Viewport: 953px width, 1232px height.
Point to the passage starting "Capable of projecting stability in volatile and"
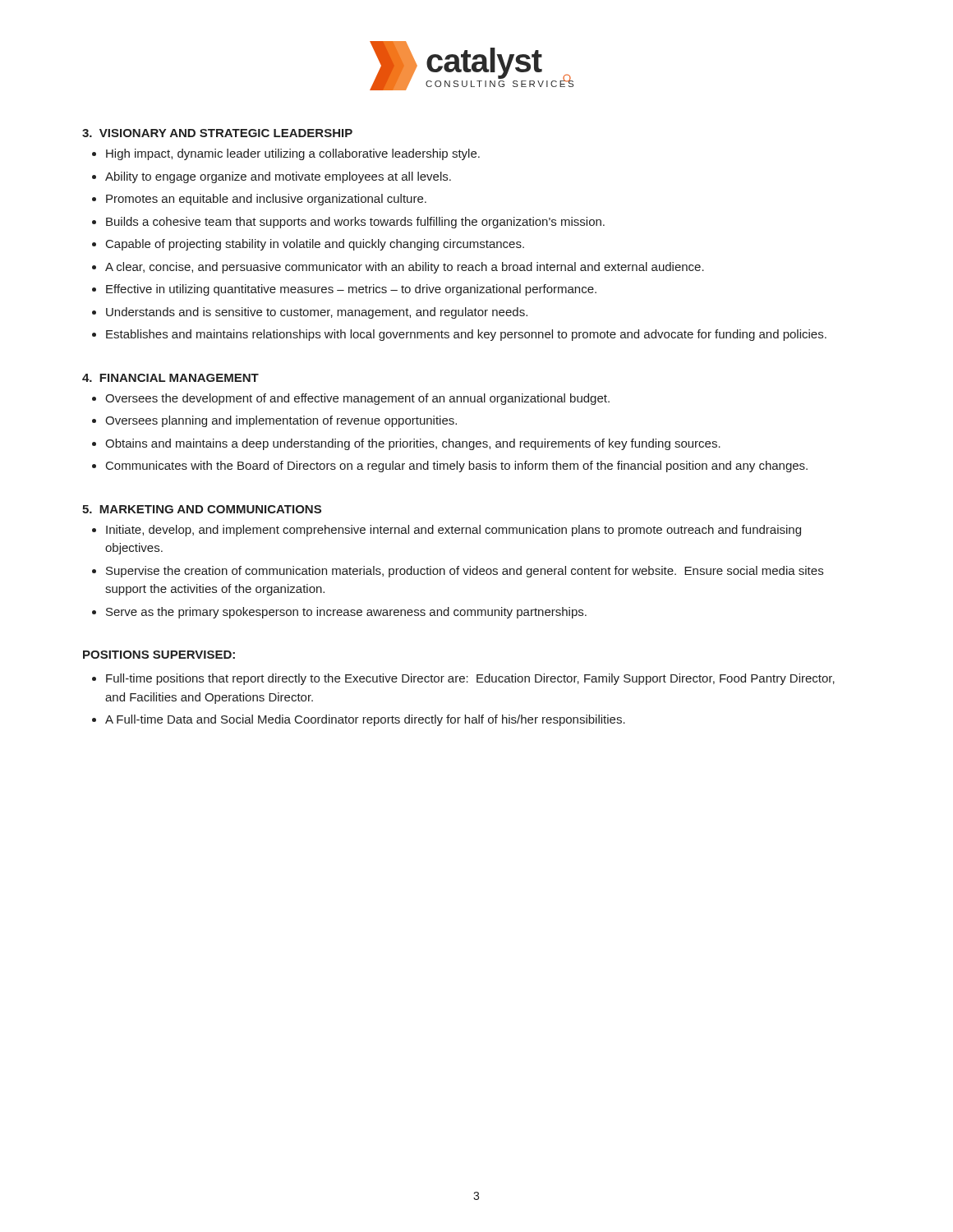[315, 244]
